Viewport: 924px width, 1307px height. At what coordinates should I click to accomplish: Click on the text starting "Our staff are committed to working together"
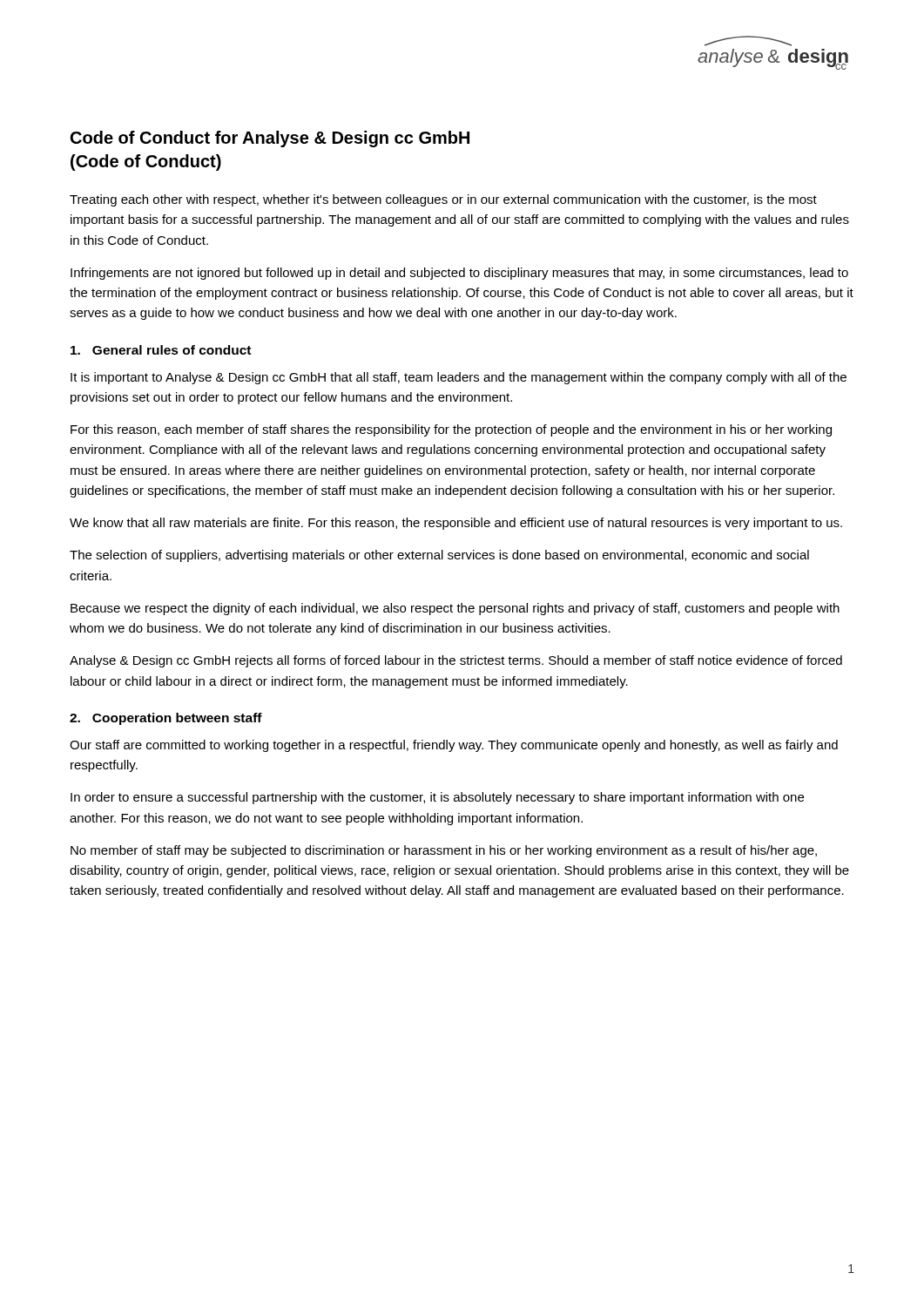click(x=454, y=754)
